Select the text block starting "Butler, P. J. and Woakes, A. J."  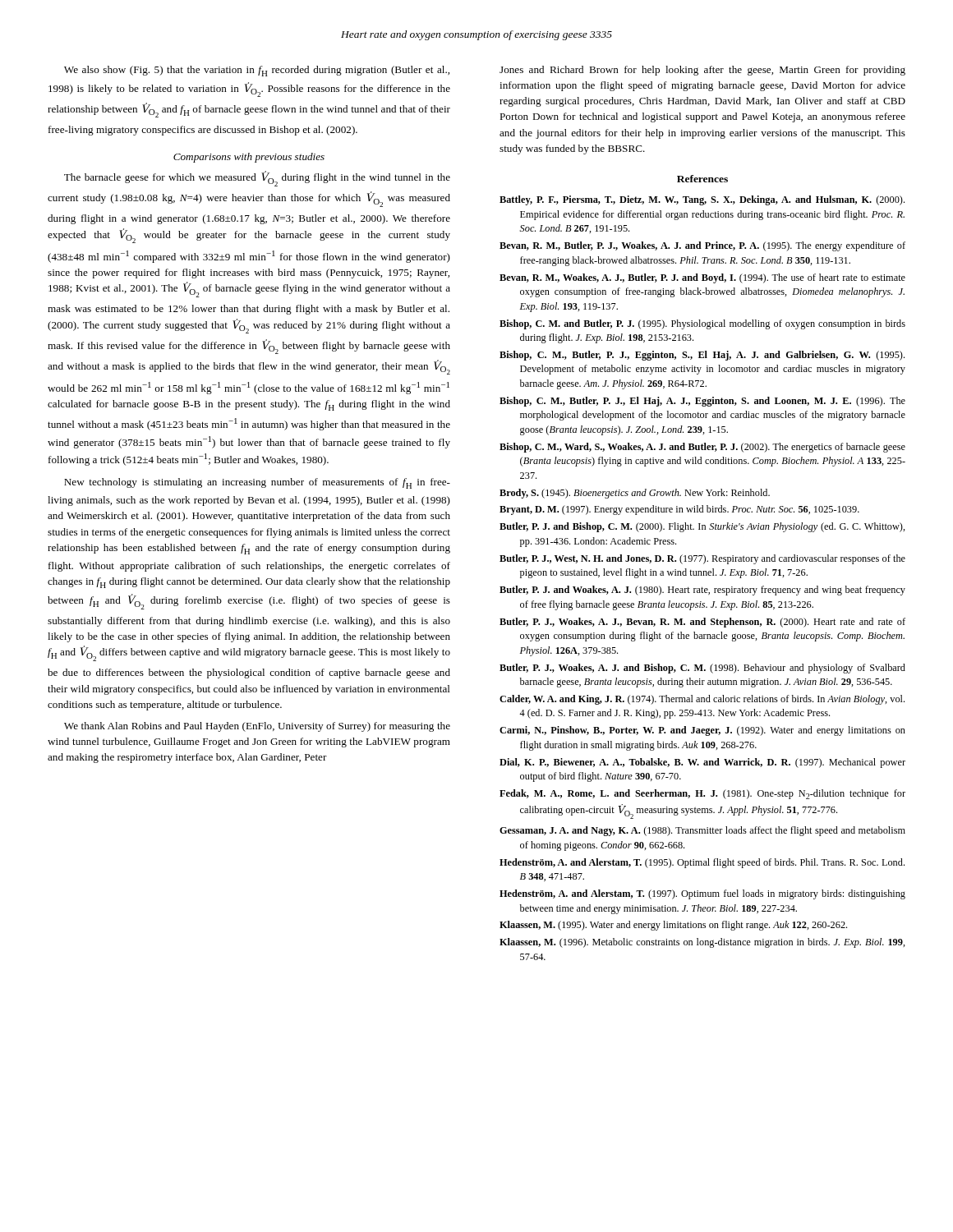point(702,597)
